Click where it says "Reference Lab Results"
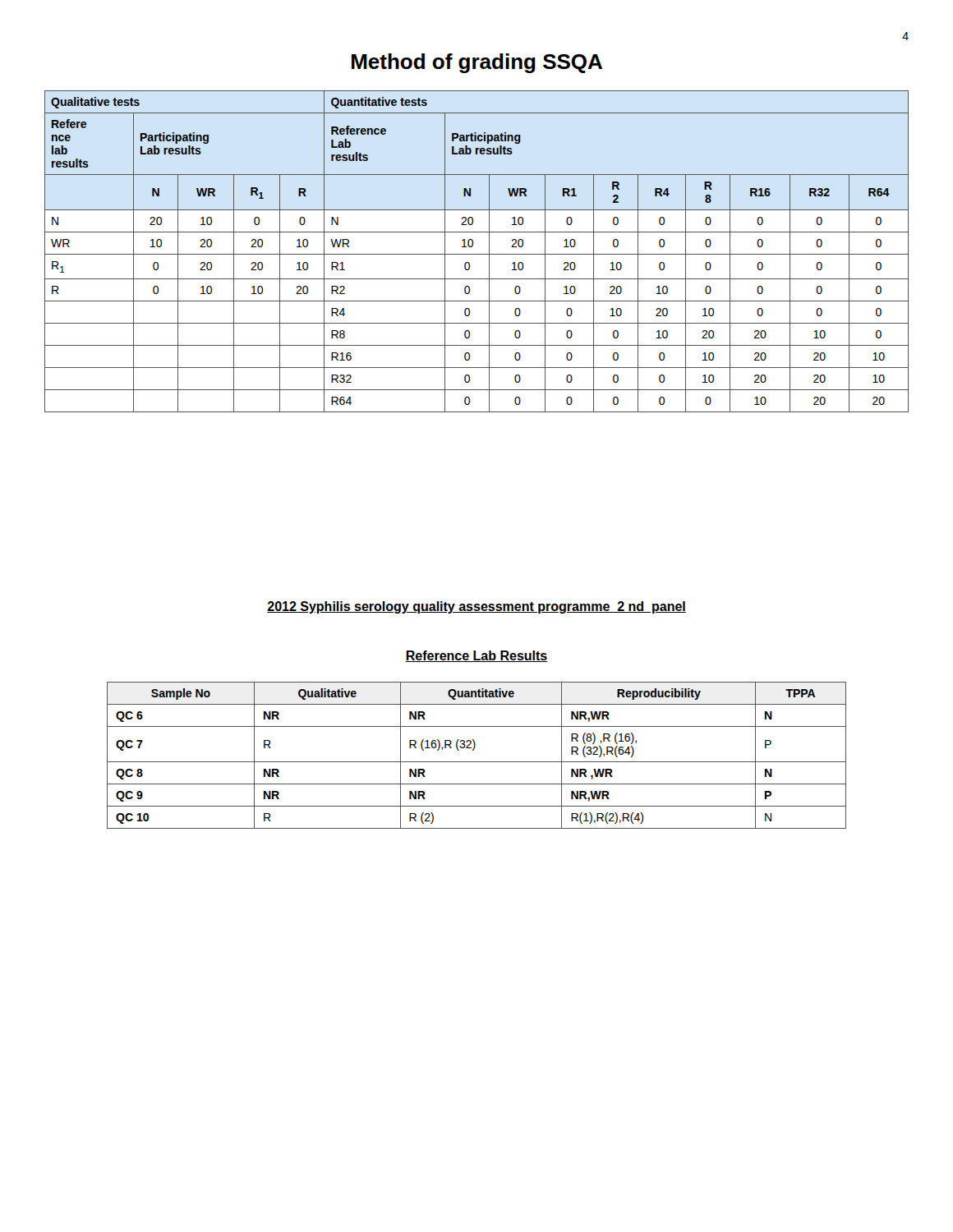The height and width of the screenshot is (1232, 953). 476,656
